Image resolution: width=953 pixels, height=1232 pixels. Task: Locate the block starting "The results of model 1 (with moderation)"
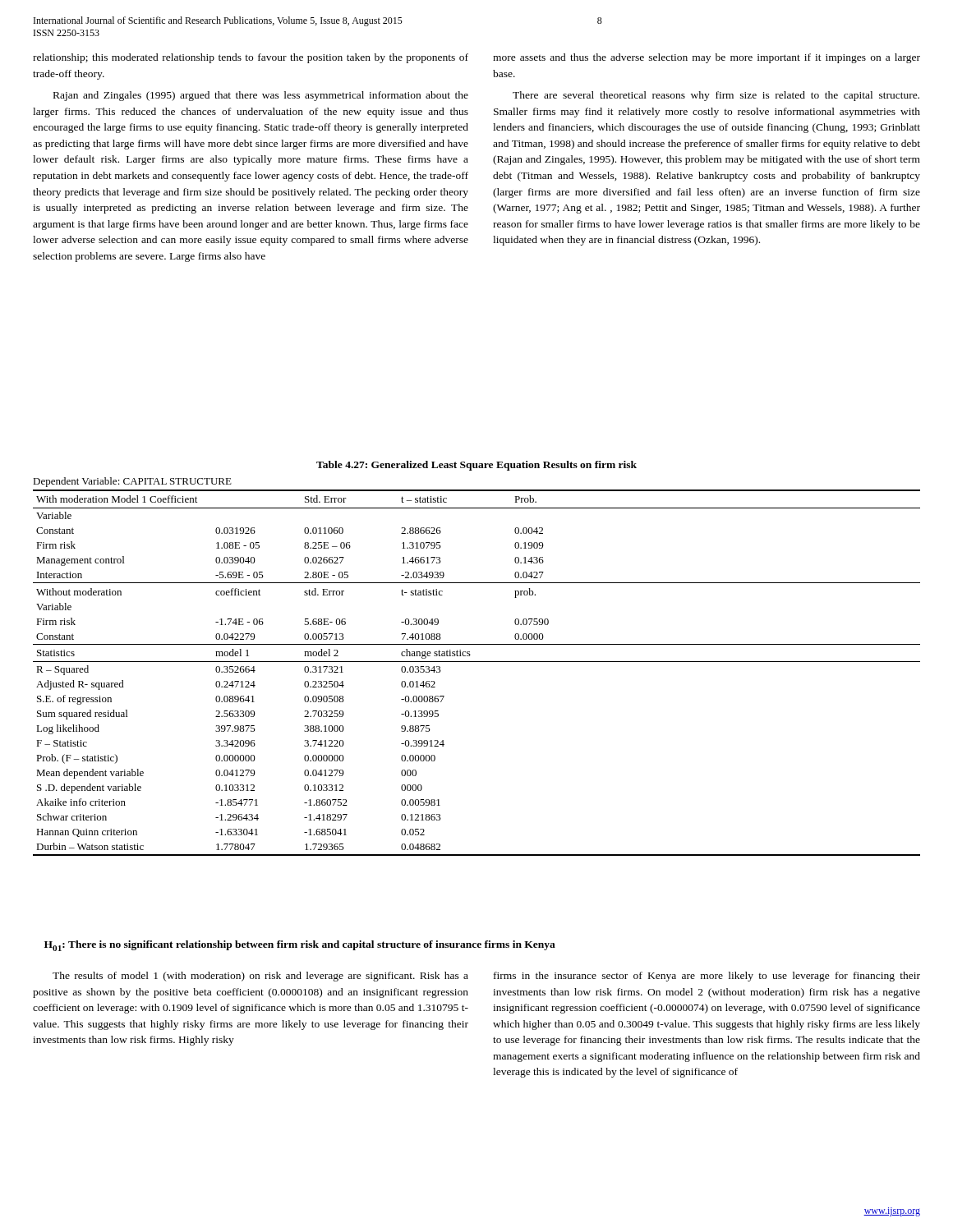251,1008
